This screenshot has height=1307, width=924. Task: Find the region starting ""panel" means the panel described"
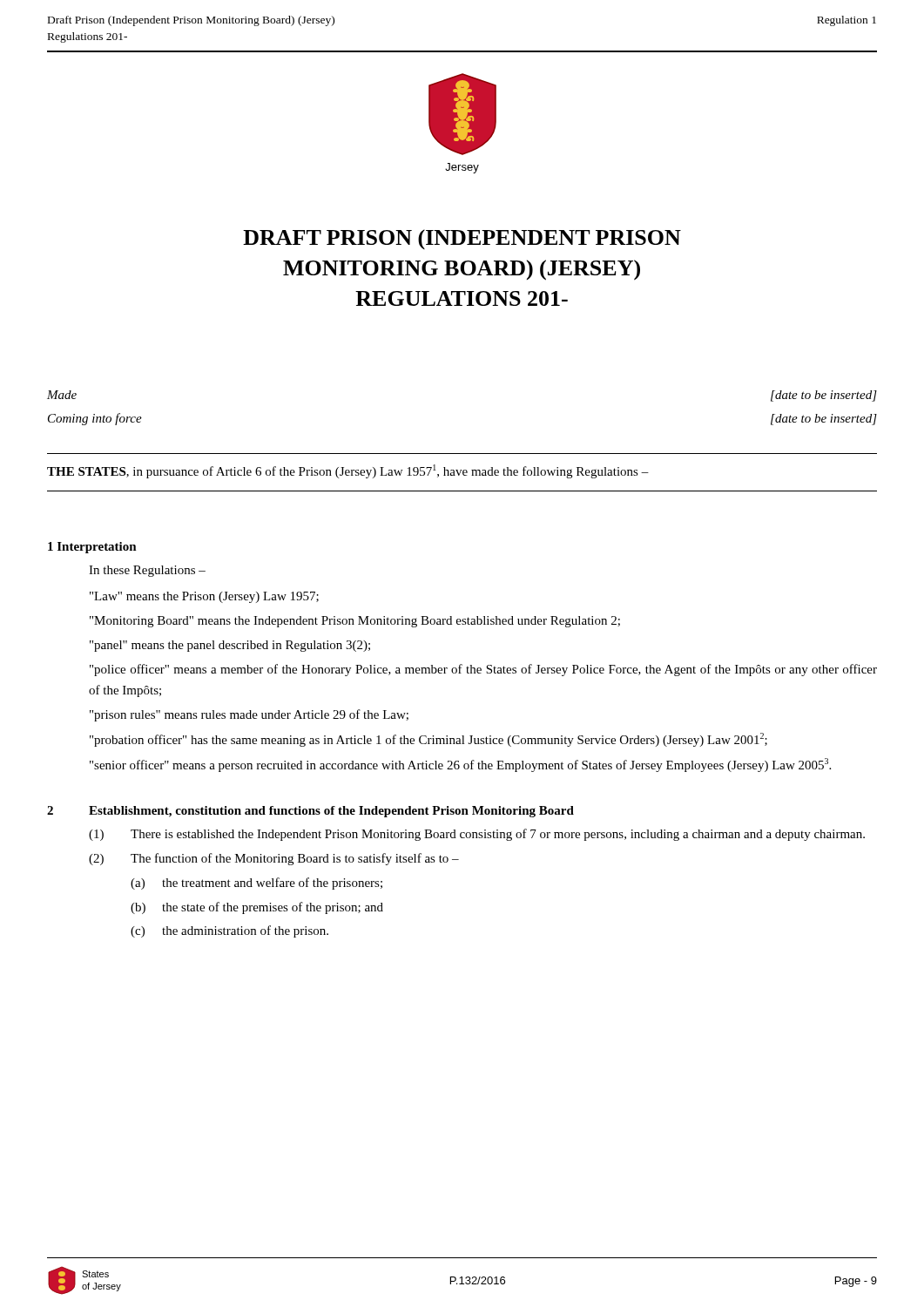coord(230,645)
